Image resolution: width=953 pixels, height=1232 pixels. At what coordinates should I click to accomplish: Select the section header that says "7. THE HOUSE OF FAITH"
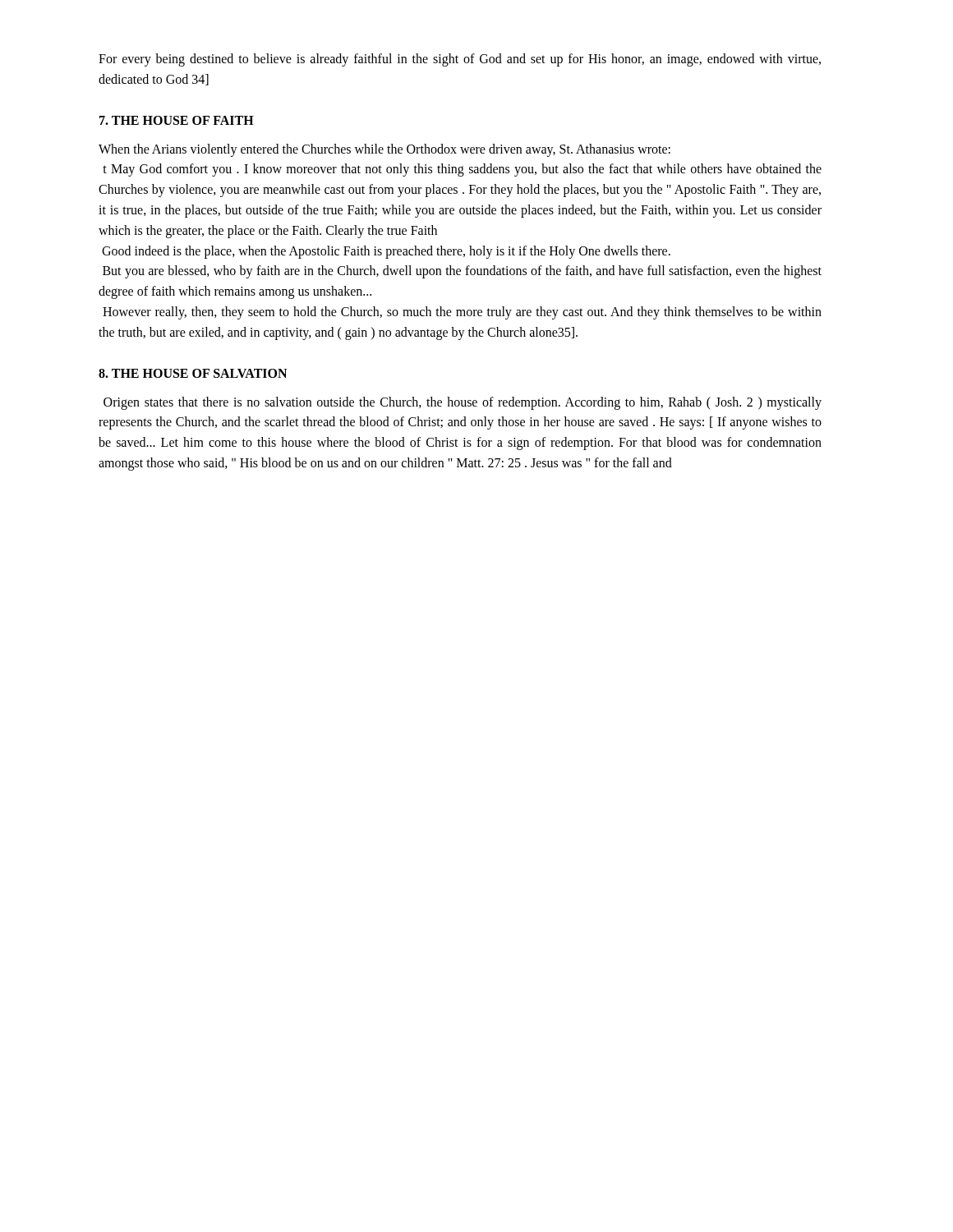176,120
